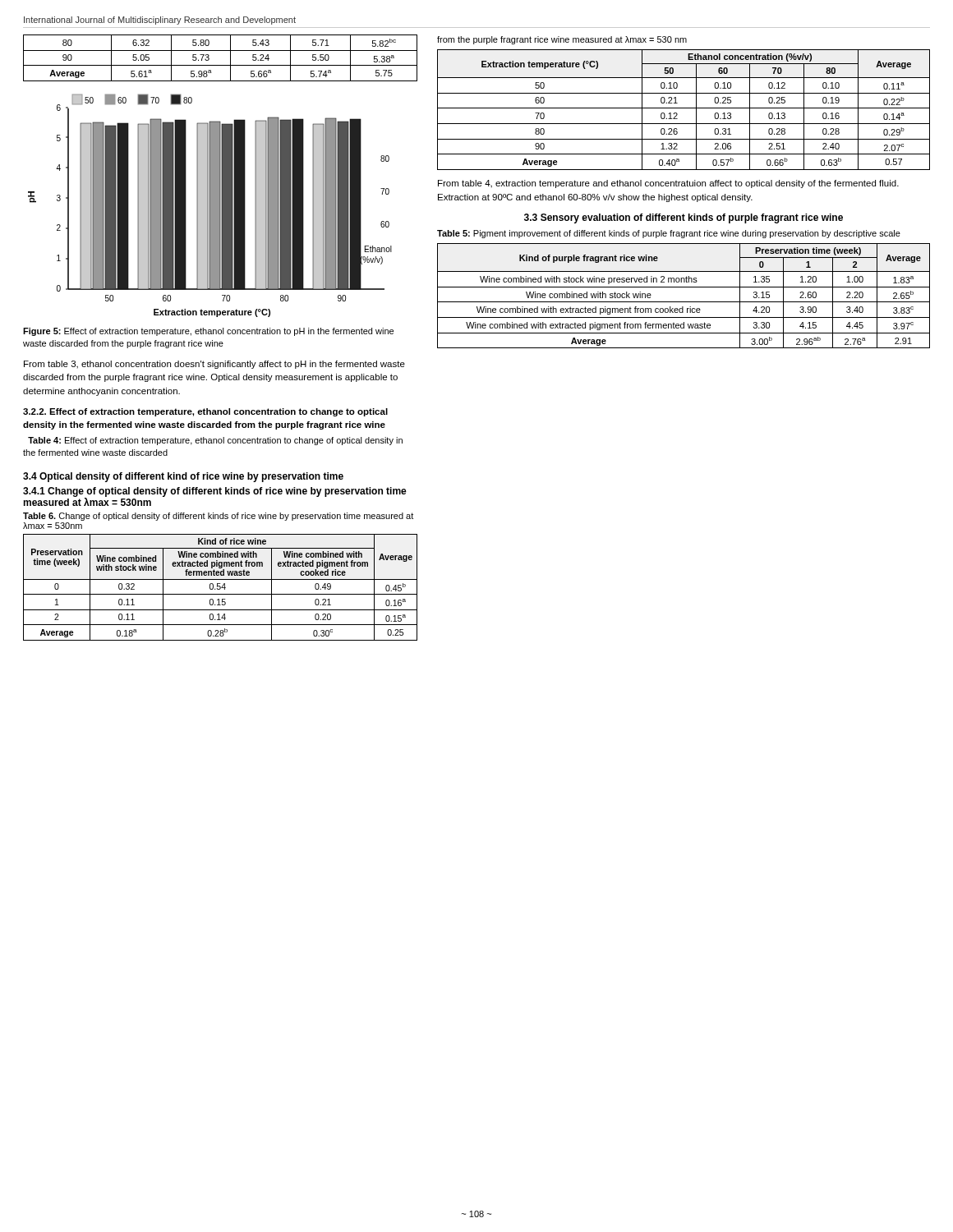Image resolution: width=953 pixels, height=1232 pixels.
Task: Locate the block starting "Figure 5: Effect of"
Action: click(x=209, y=337)
